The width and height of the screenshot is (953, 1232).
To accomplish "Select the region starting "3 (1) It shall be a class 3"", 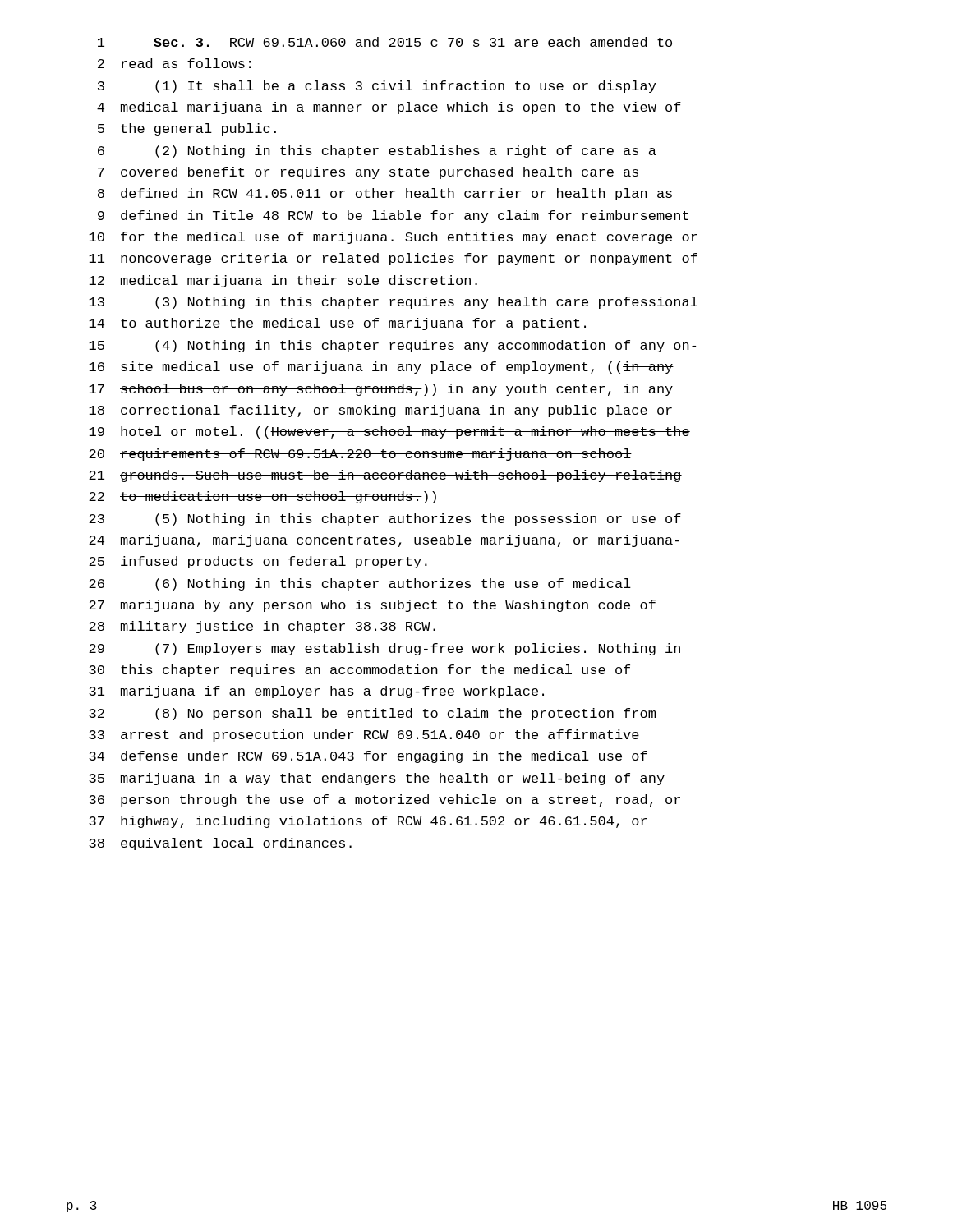I will click(476, 87).
